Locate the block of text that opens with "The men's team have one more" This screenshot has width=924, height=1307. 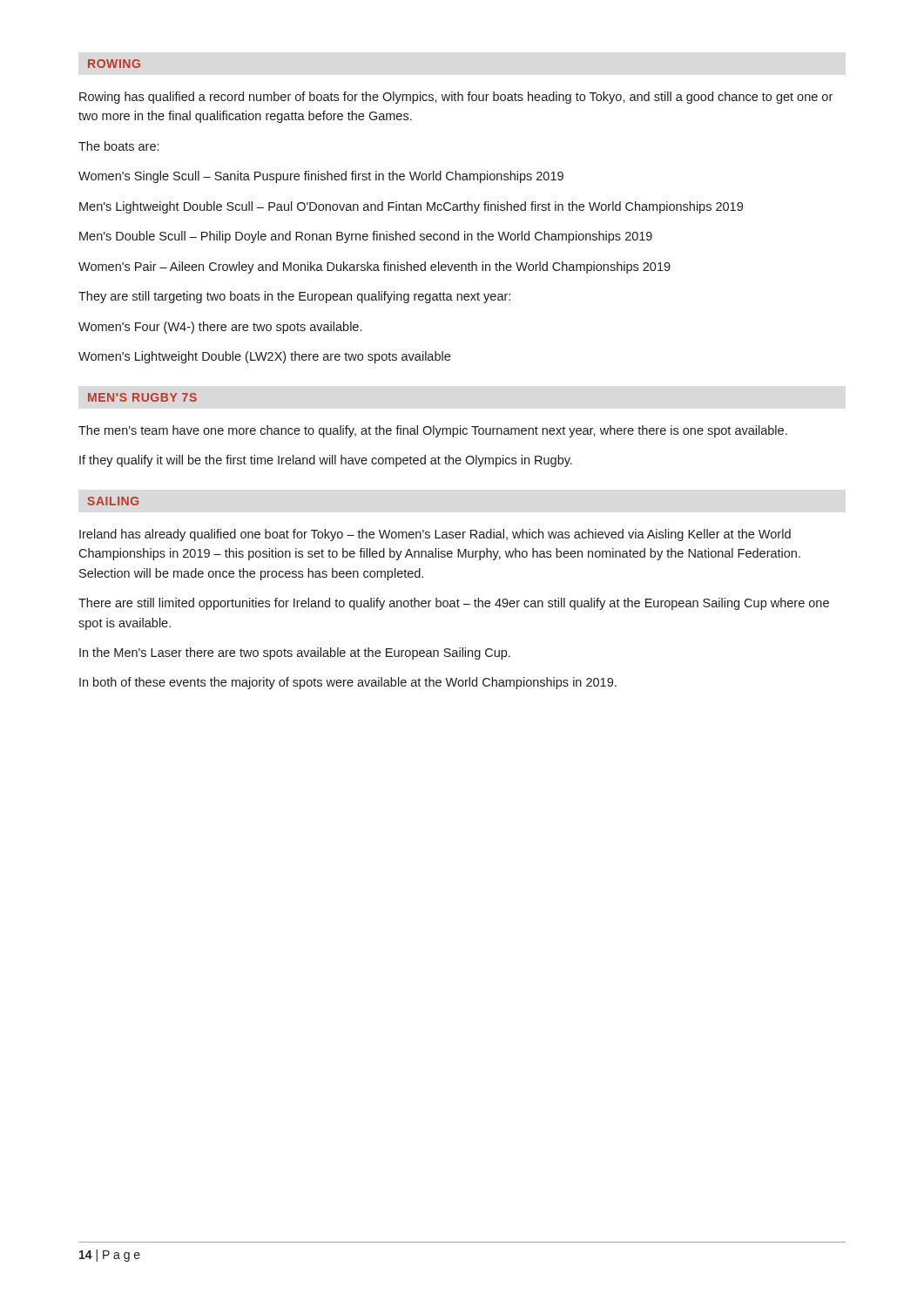433,430
